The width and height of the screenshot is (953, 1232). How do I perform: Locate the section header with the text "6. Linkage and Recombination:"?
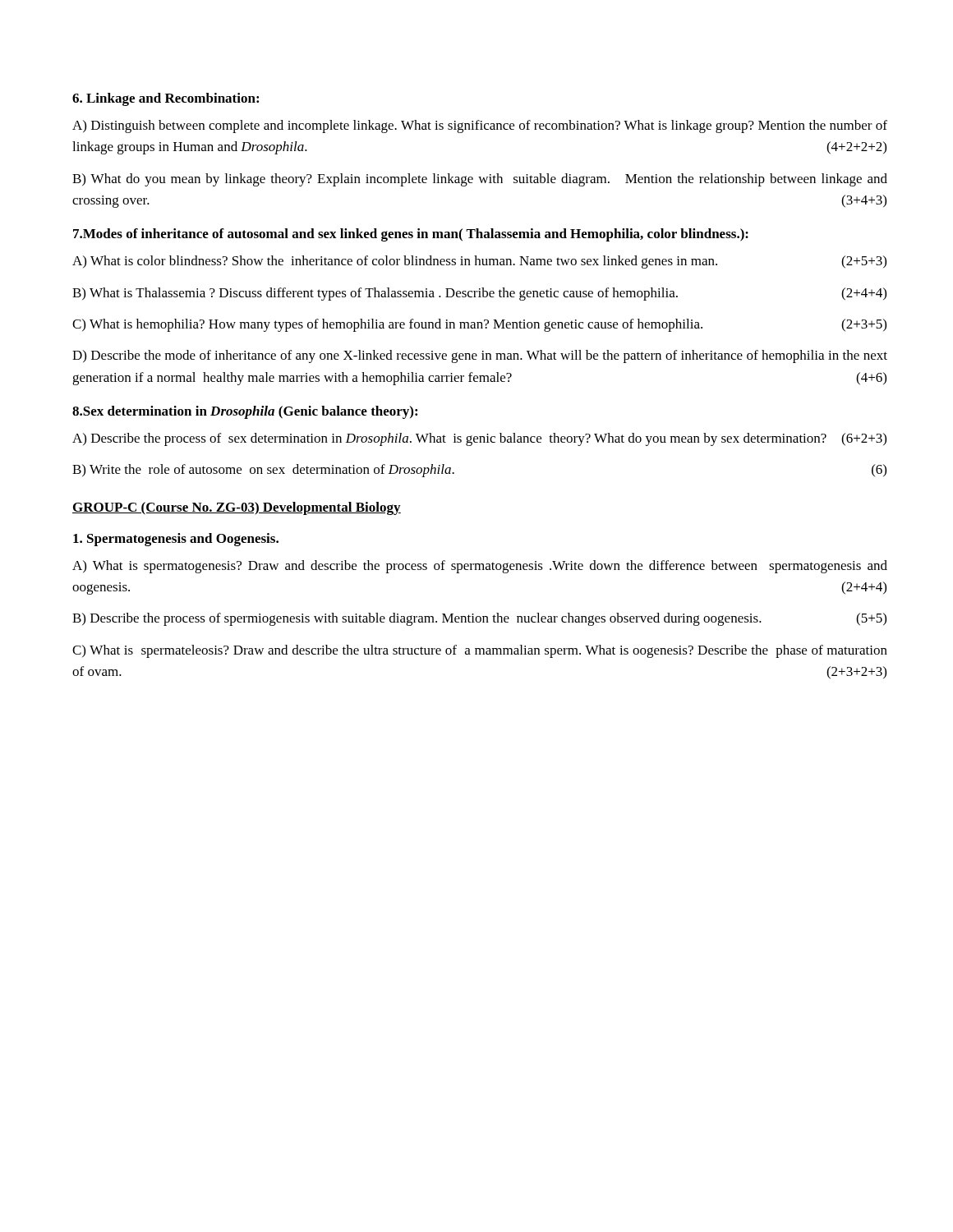coord(166,98)
